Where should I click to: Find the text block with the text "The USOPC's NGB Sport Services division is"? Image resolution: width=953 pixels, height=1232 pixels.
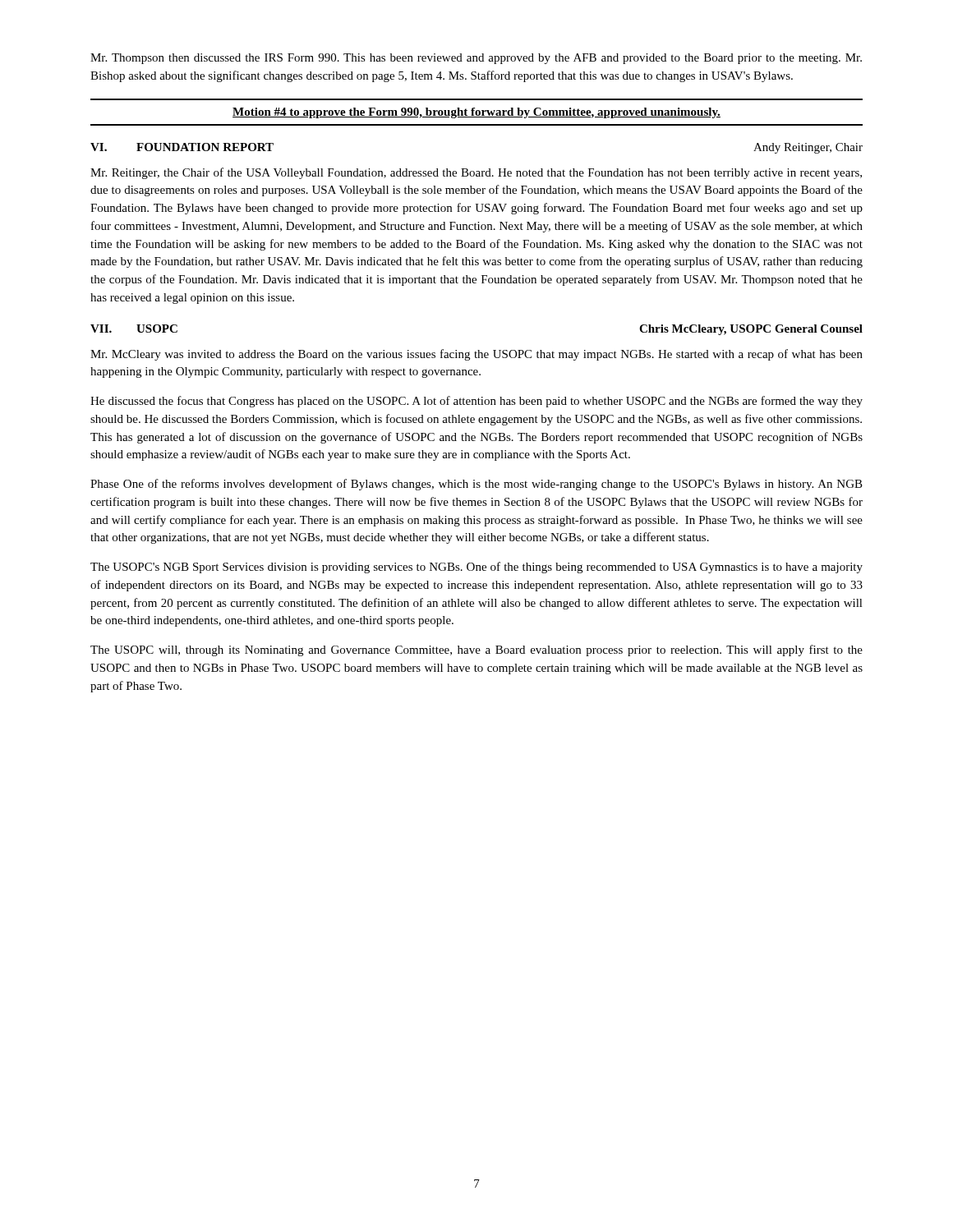(476, 594)
